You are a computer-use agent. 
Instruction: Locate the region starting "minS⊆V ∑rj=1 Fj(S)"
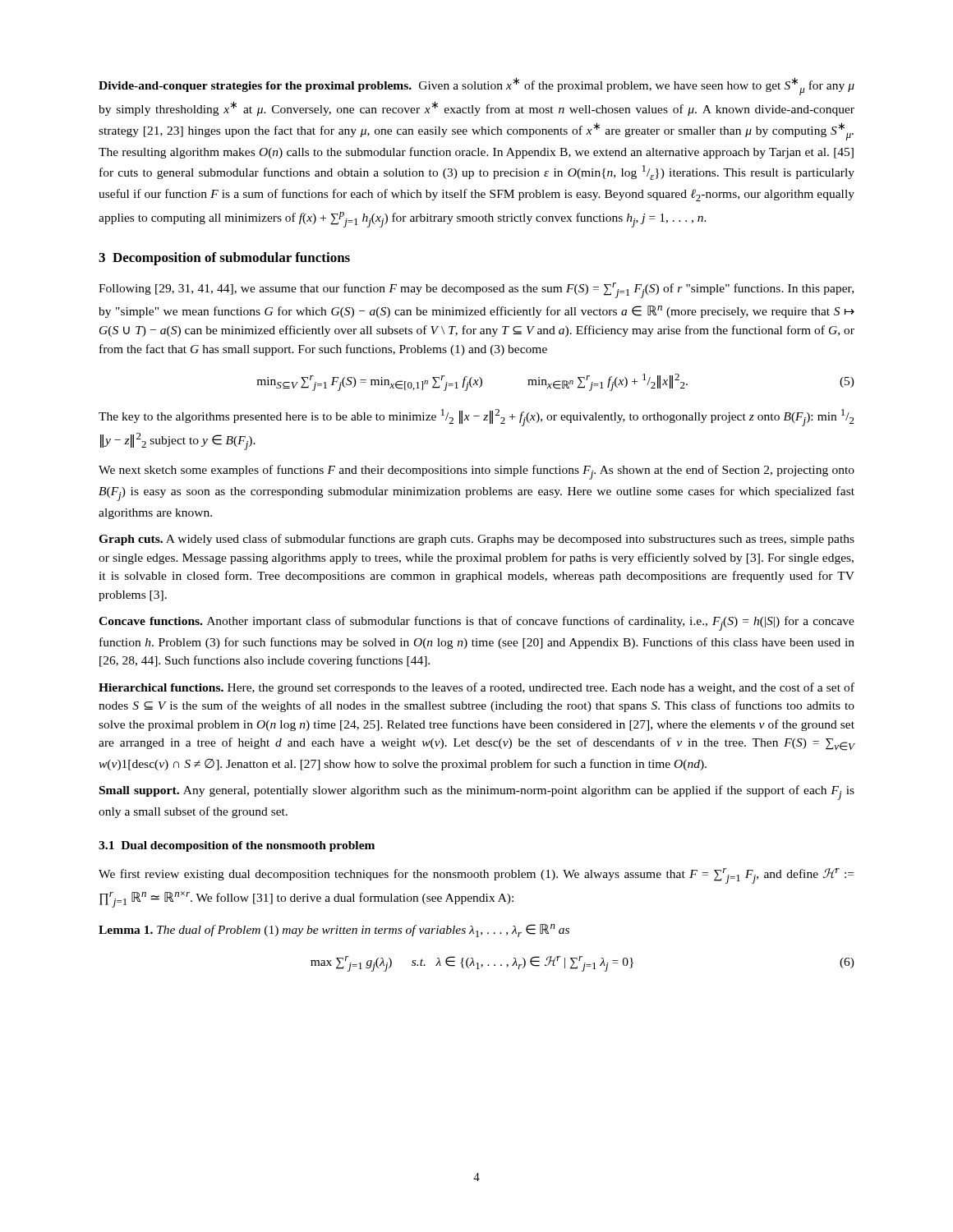click(x=489, y=382)
